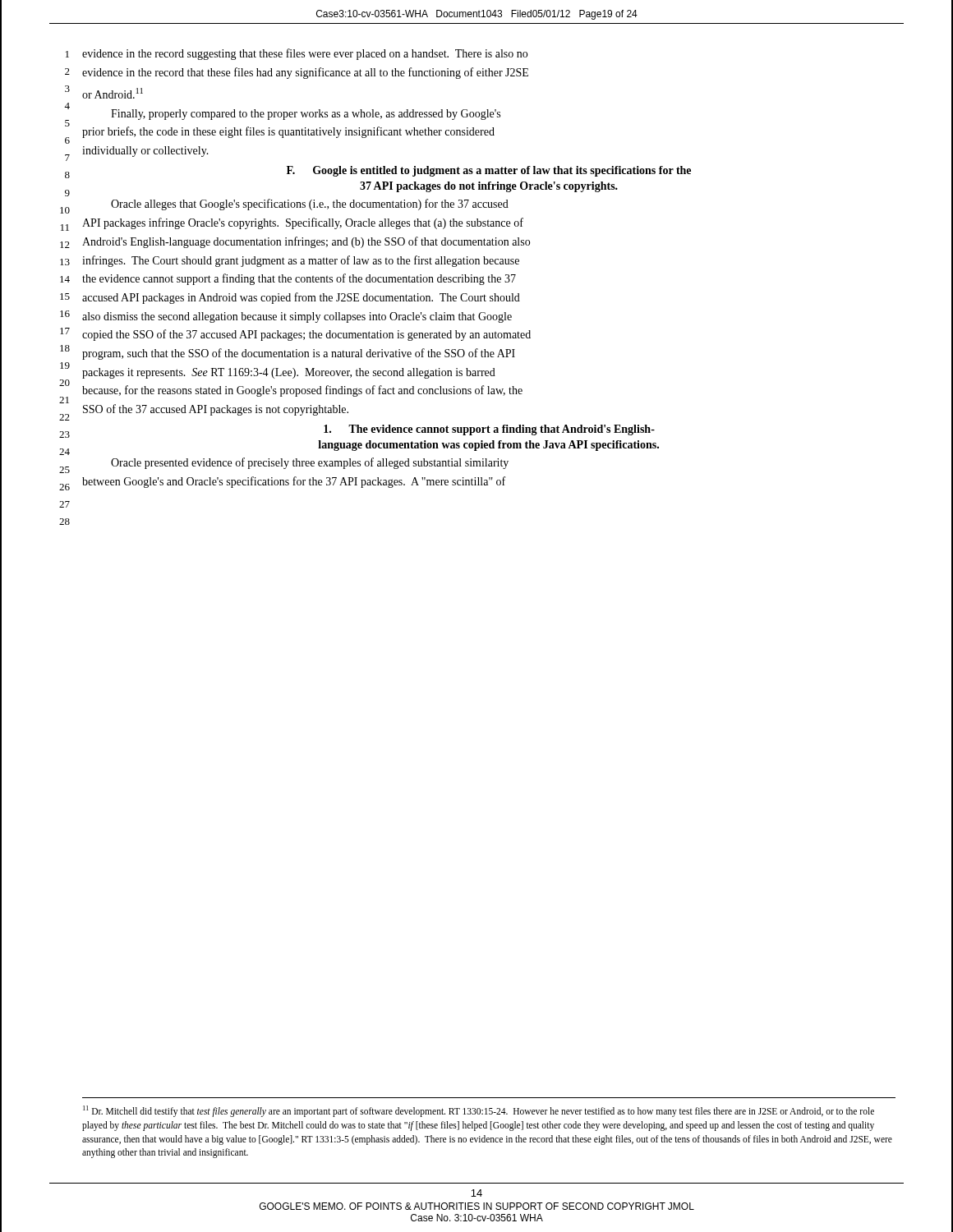The height and width of the screenshot is (1232, 953).
Task: Locate the text block that reads "Oracle alleges that"
Action: coord(489,308)
